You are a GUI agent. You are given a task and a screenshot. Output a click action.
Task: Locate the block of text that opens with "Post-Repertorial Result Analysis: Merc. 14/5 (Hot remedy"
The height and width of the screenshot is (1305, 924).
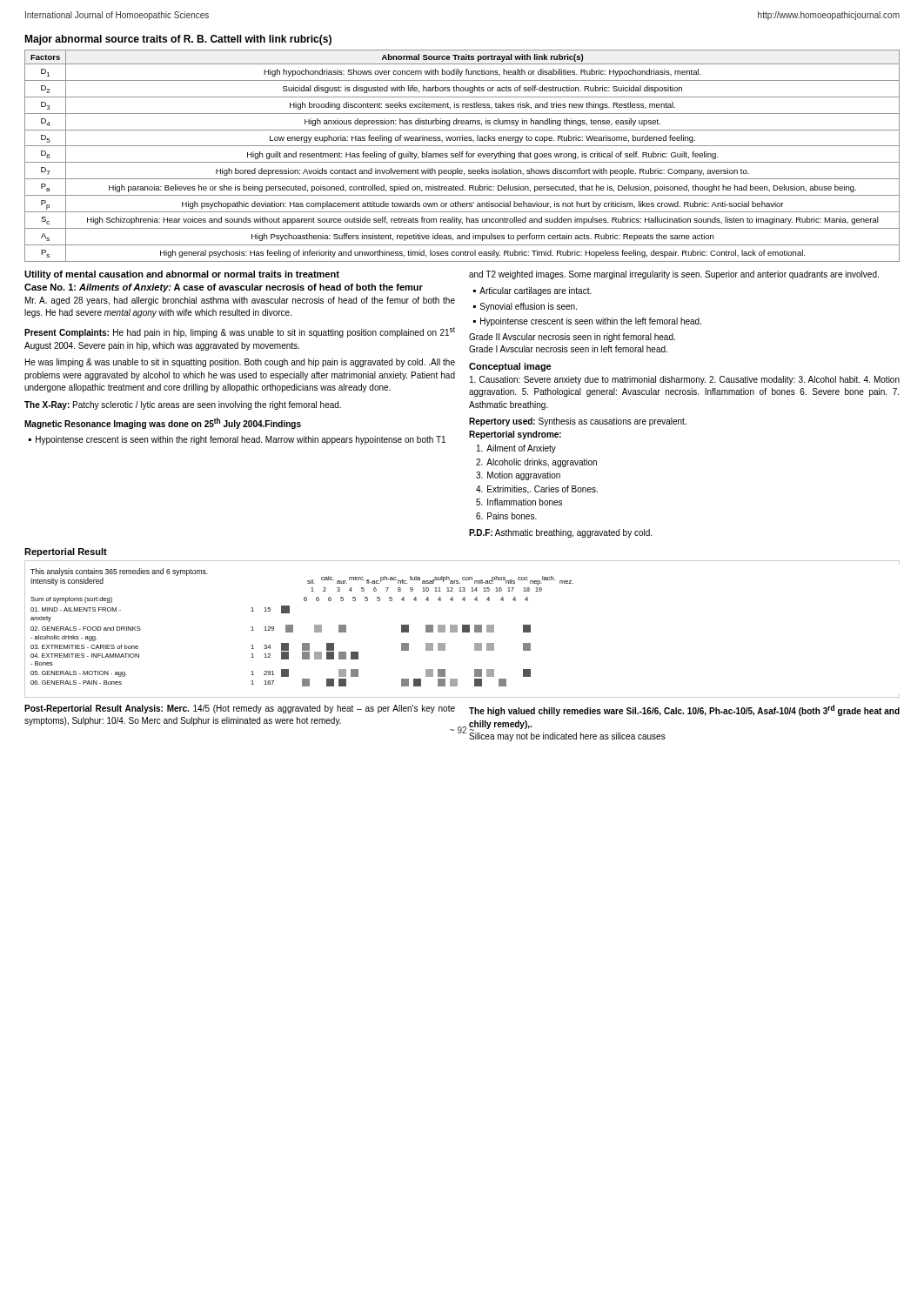point(240,715)
